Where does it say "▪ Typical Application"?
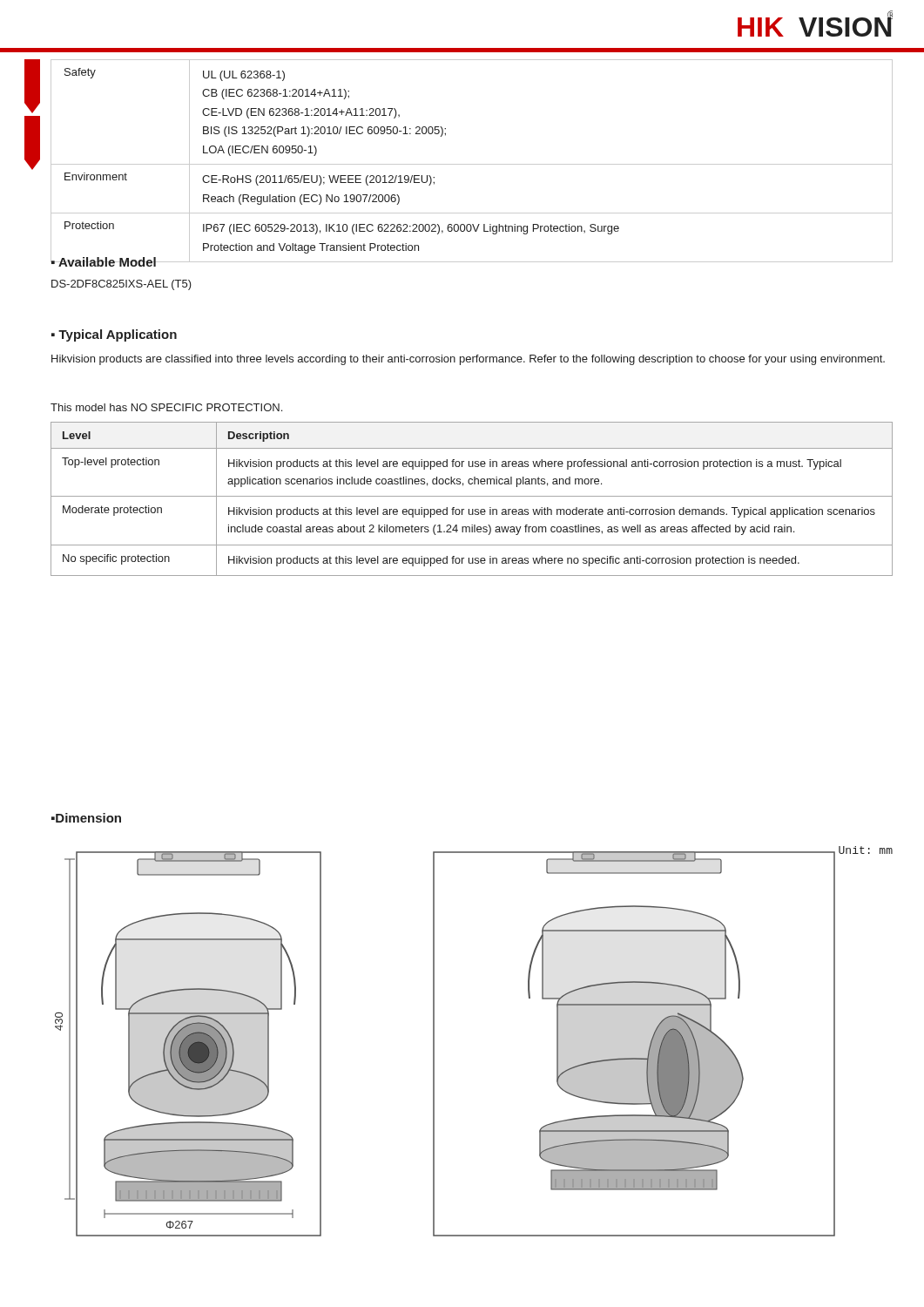This screenshot has width=924, height=1307. (x=114, y=334)
